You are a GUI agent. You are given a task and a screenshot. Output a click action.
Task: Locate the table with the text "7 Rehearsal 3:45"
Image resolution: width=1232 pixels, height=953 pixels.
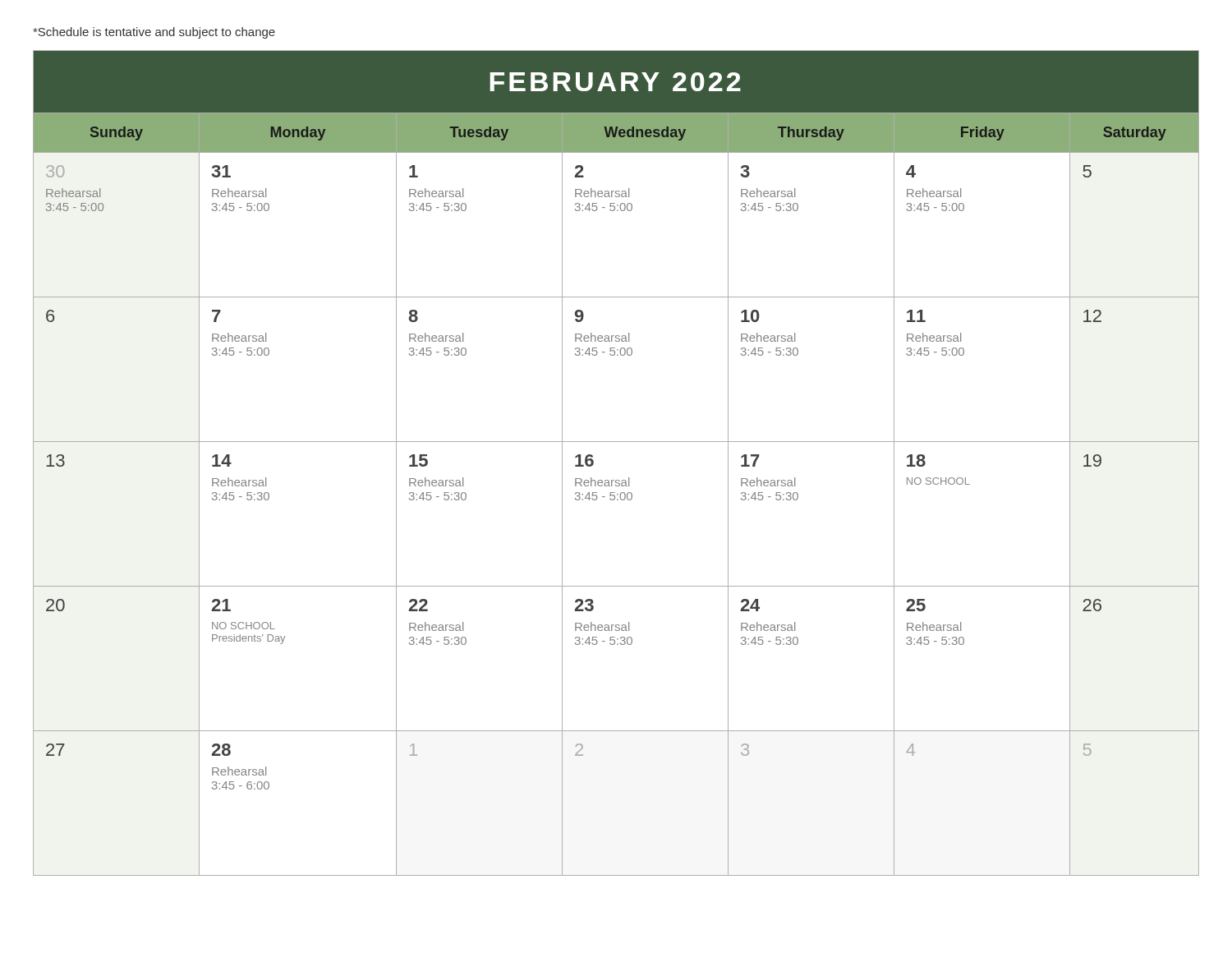click(616, 463)
